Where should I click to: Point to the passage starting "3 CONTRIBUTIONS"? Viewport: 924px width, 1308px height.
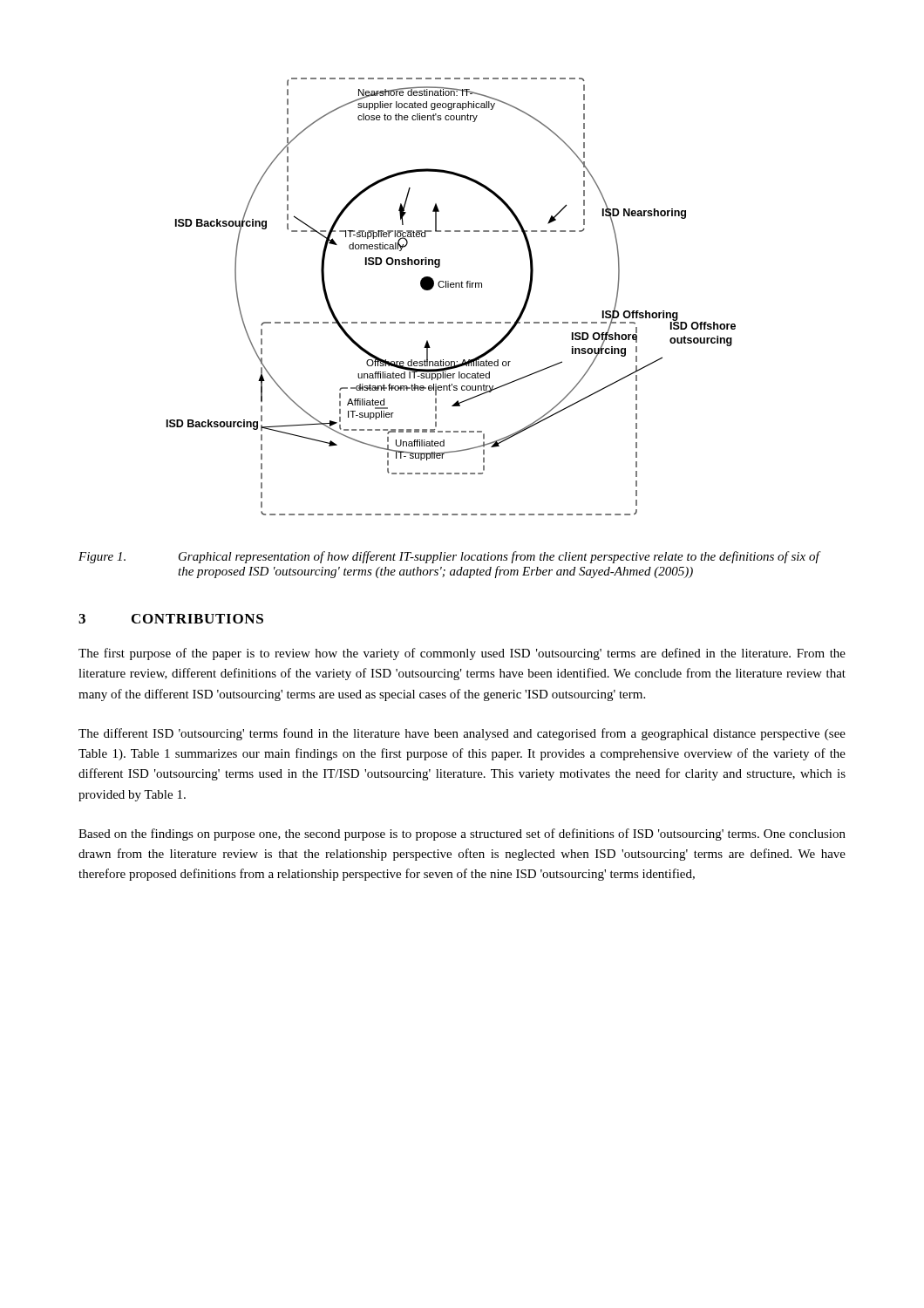[x=171, y=619]
